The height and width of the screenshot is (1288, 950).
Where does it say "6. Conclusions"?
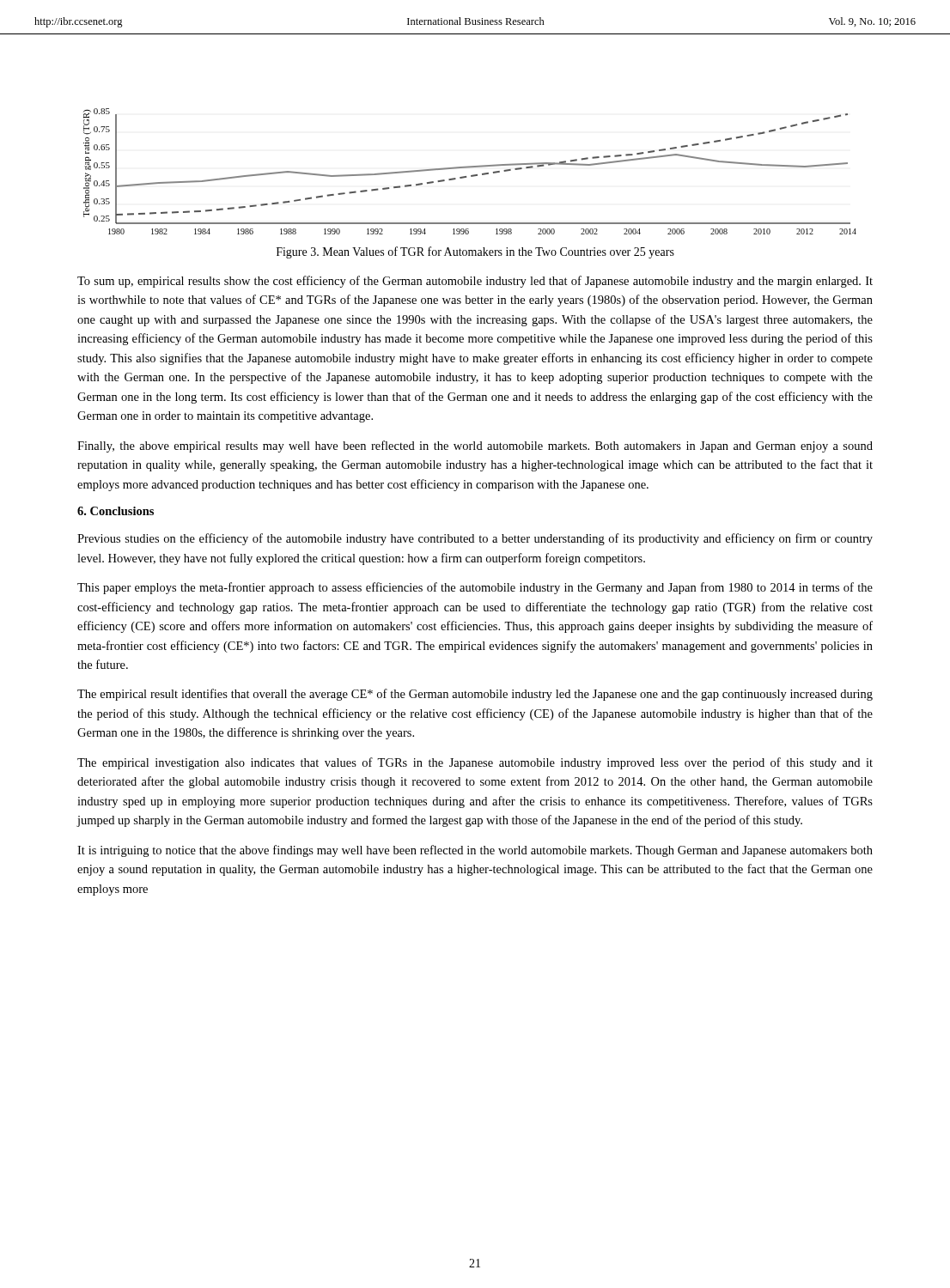116,511
